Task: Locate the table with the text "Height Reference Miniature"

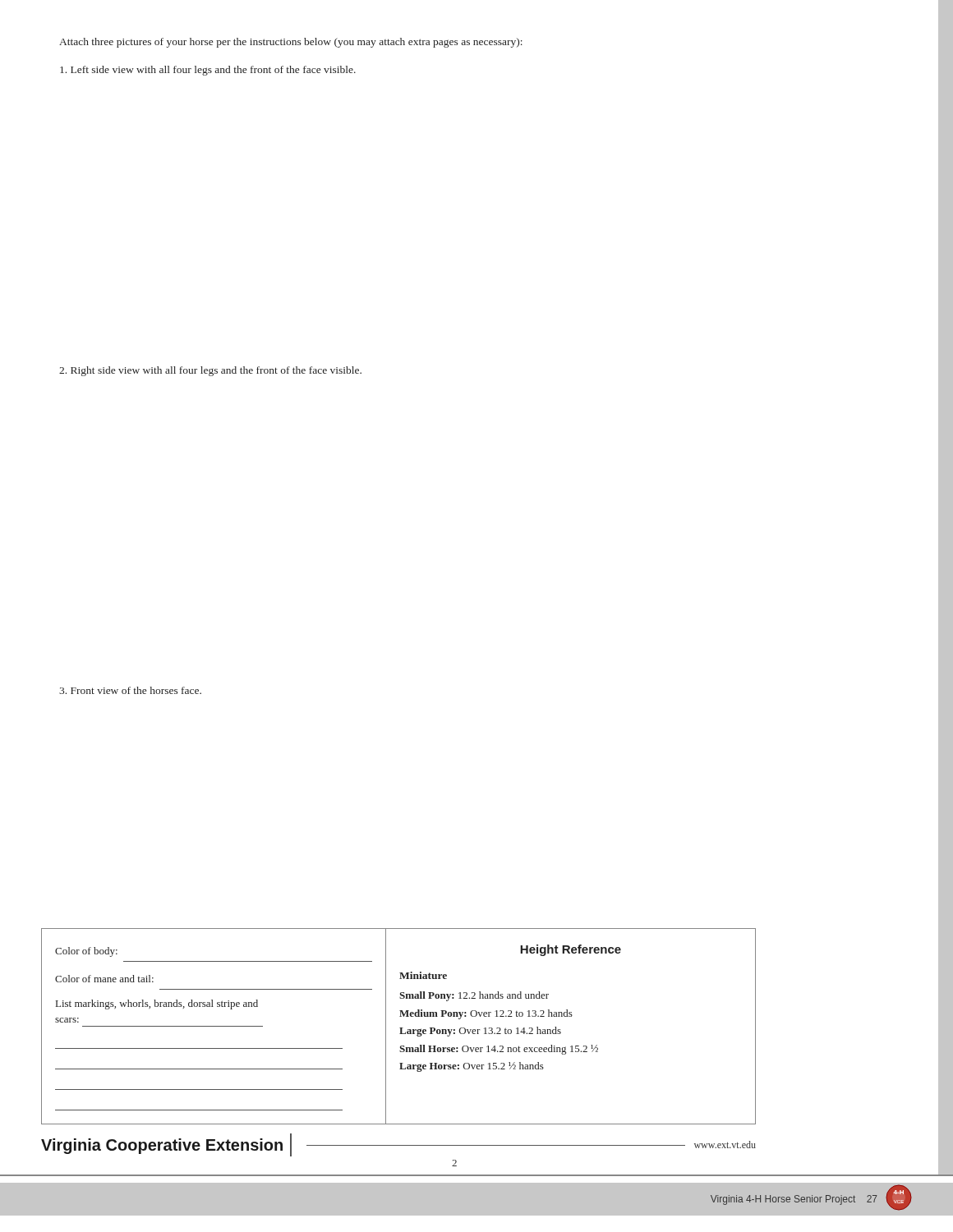Action: pos(571,1026)
